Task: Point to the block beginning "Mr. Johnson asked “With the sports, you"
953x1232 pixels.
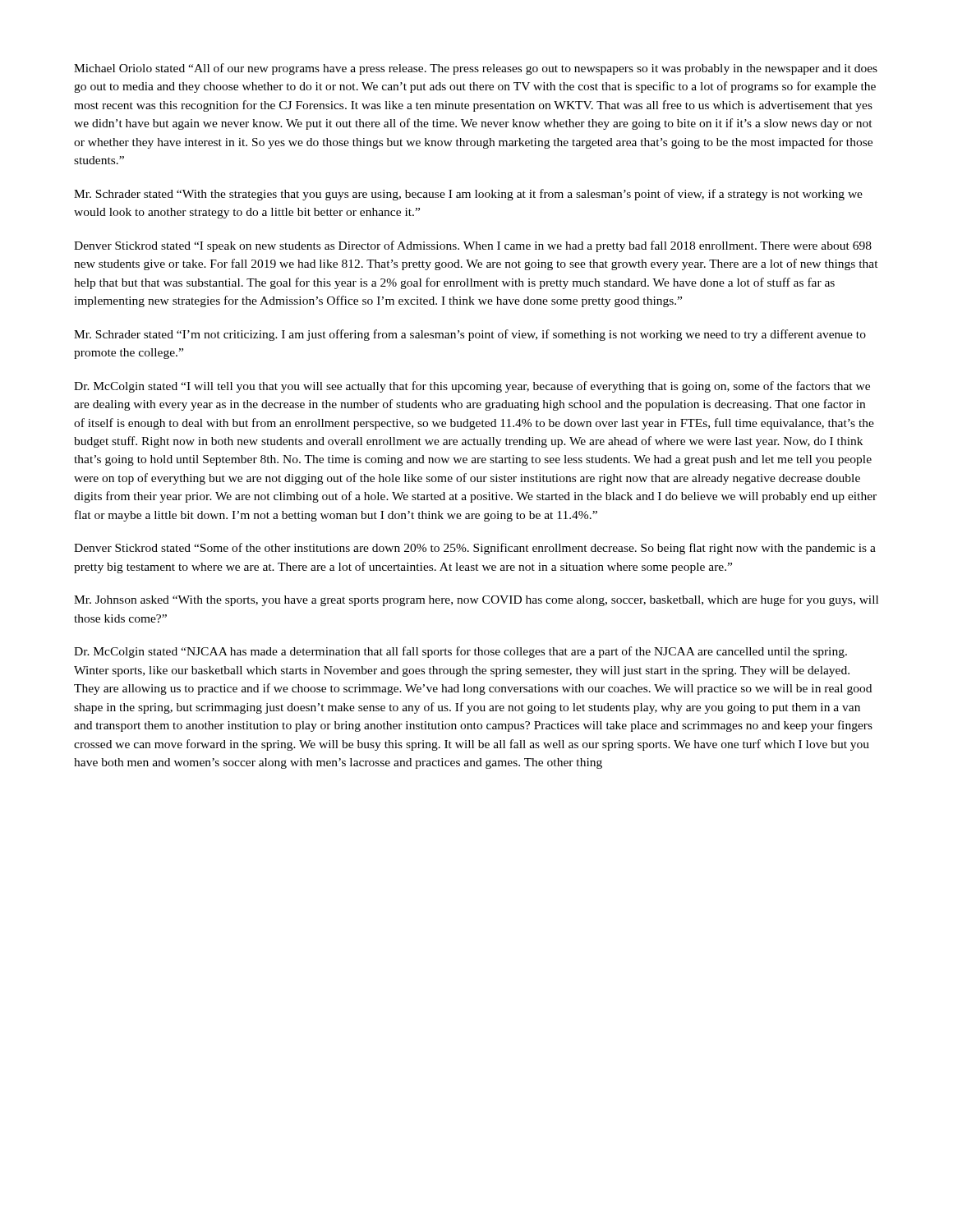Action: 476,609
